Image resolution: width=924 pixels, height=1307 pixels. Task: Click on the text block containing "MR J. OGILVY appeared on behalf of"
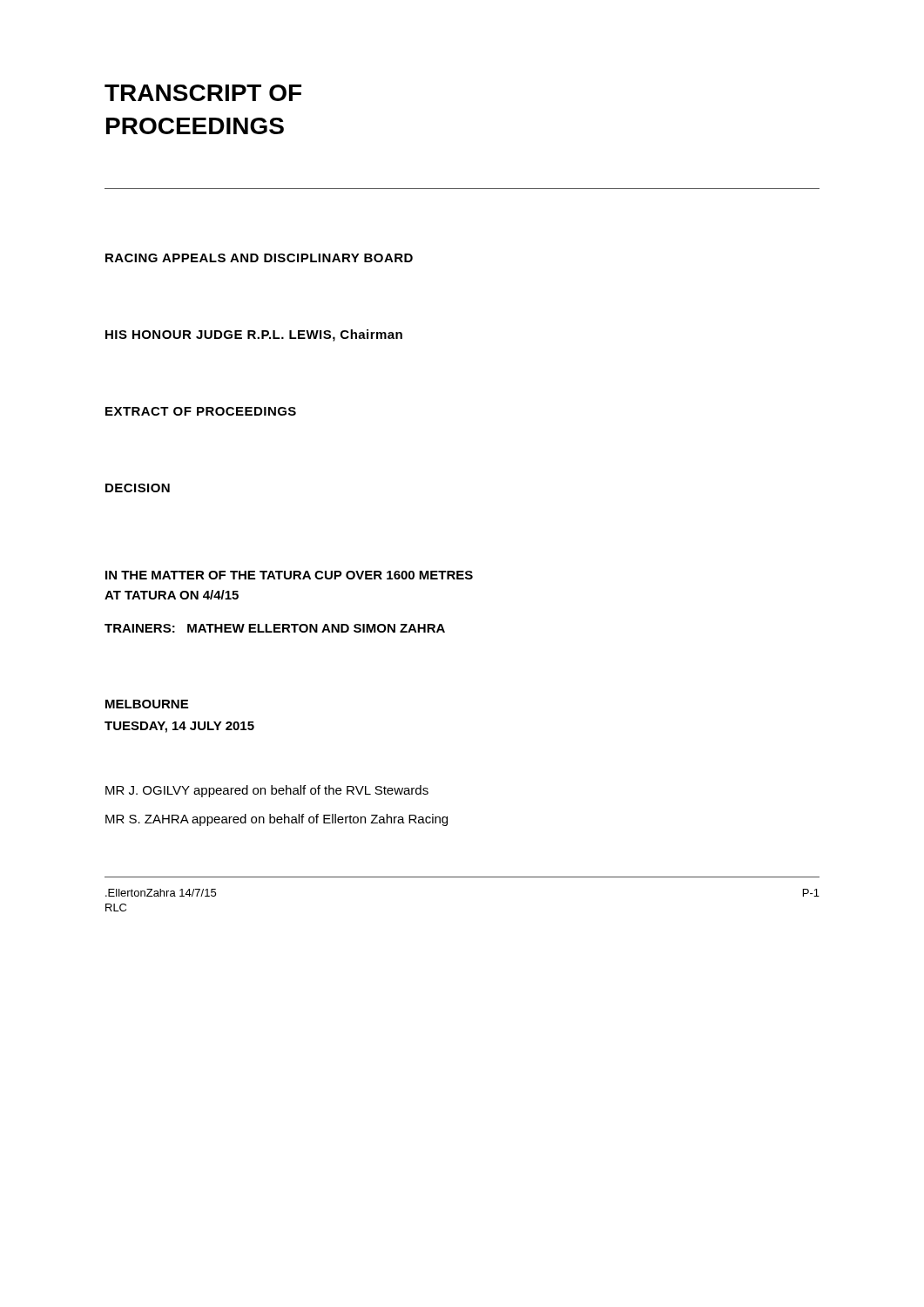pos(267,791)
